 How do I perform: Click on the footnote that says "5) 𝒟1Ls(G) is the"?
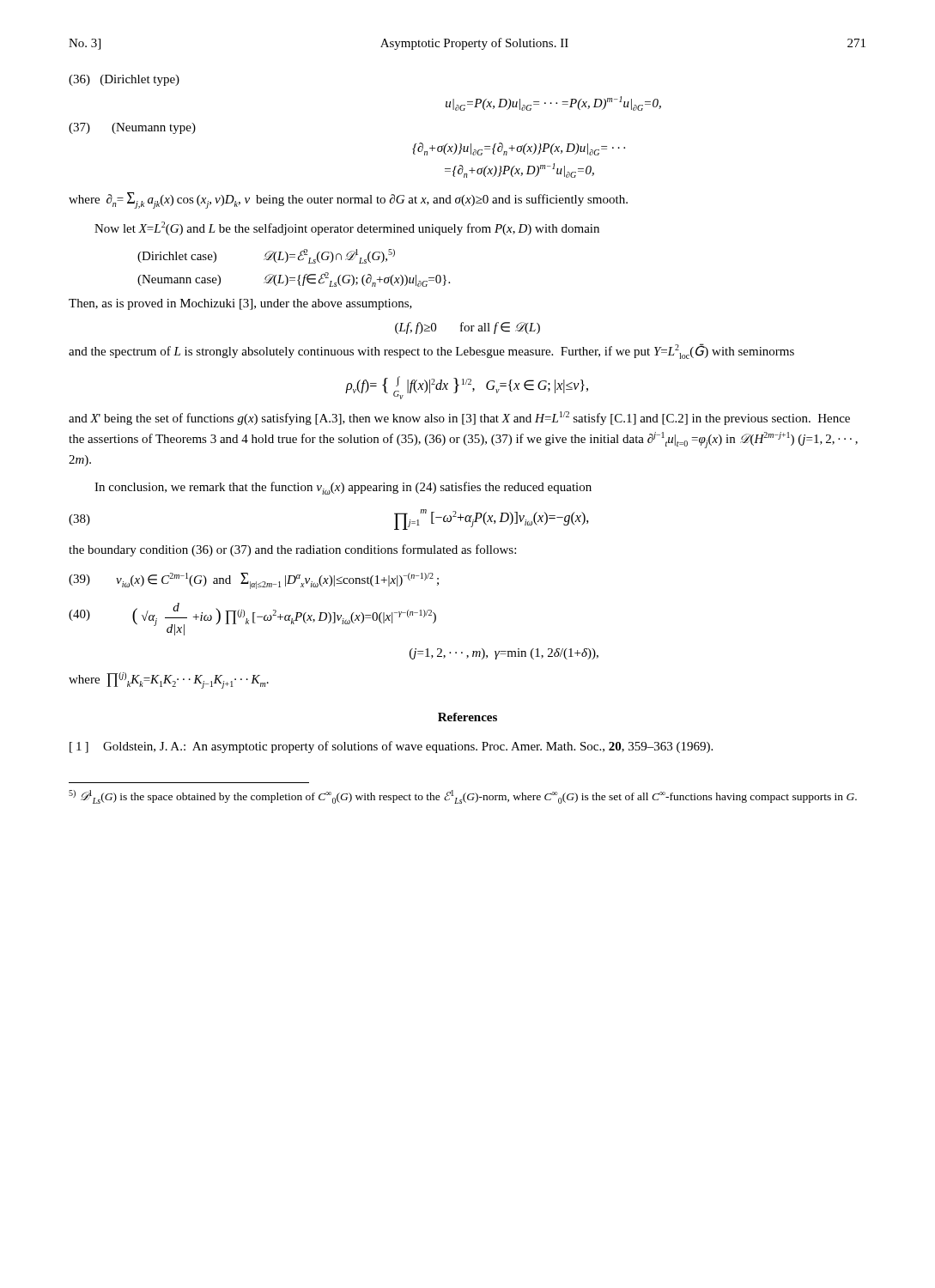pyautogui.click(x=463, y=796)
